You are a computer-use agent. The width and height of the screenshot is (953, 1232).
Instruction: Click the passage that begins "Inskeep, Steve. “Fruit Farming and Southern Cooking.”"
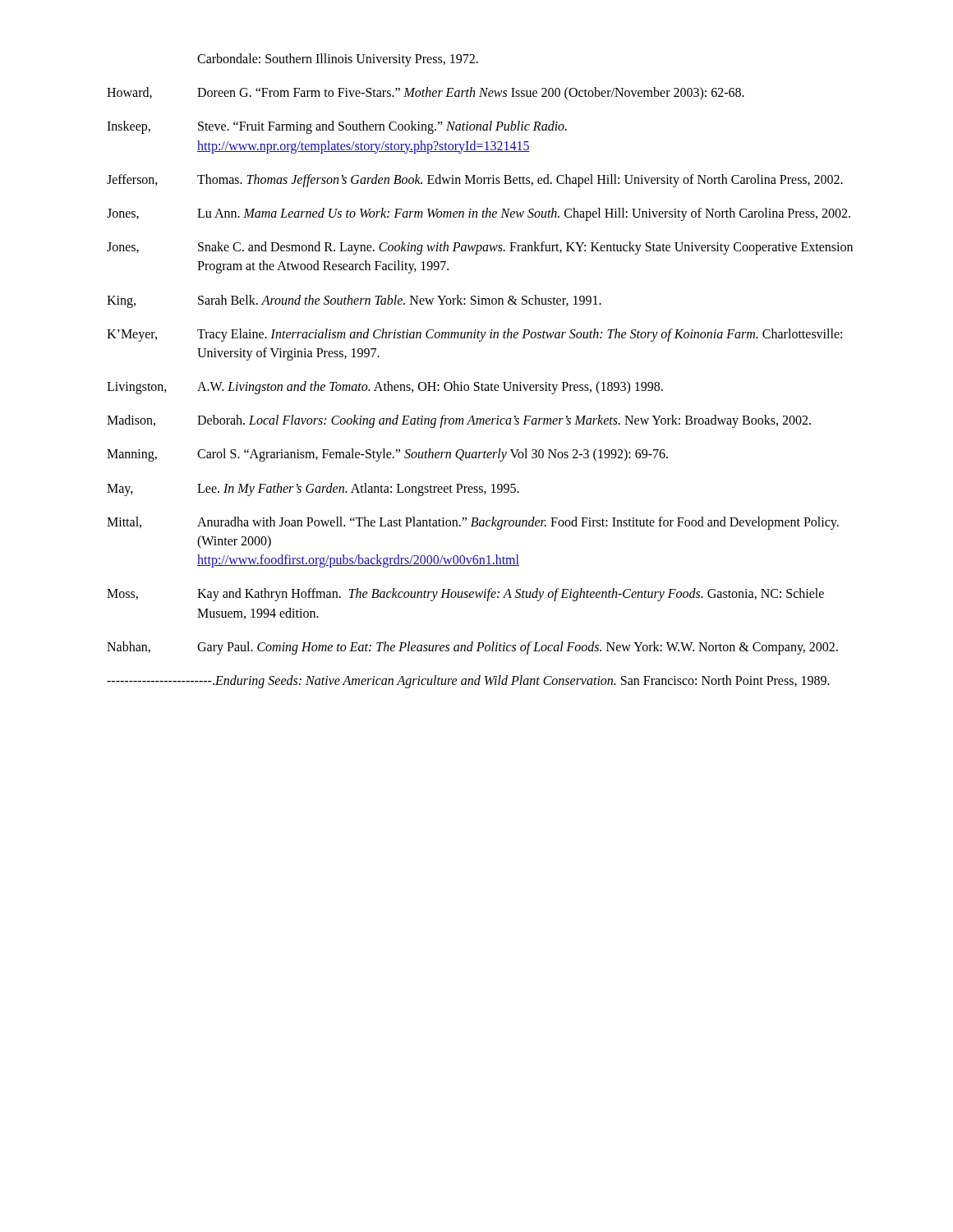point(489,136)
